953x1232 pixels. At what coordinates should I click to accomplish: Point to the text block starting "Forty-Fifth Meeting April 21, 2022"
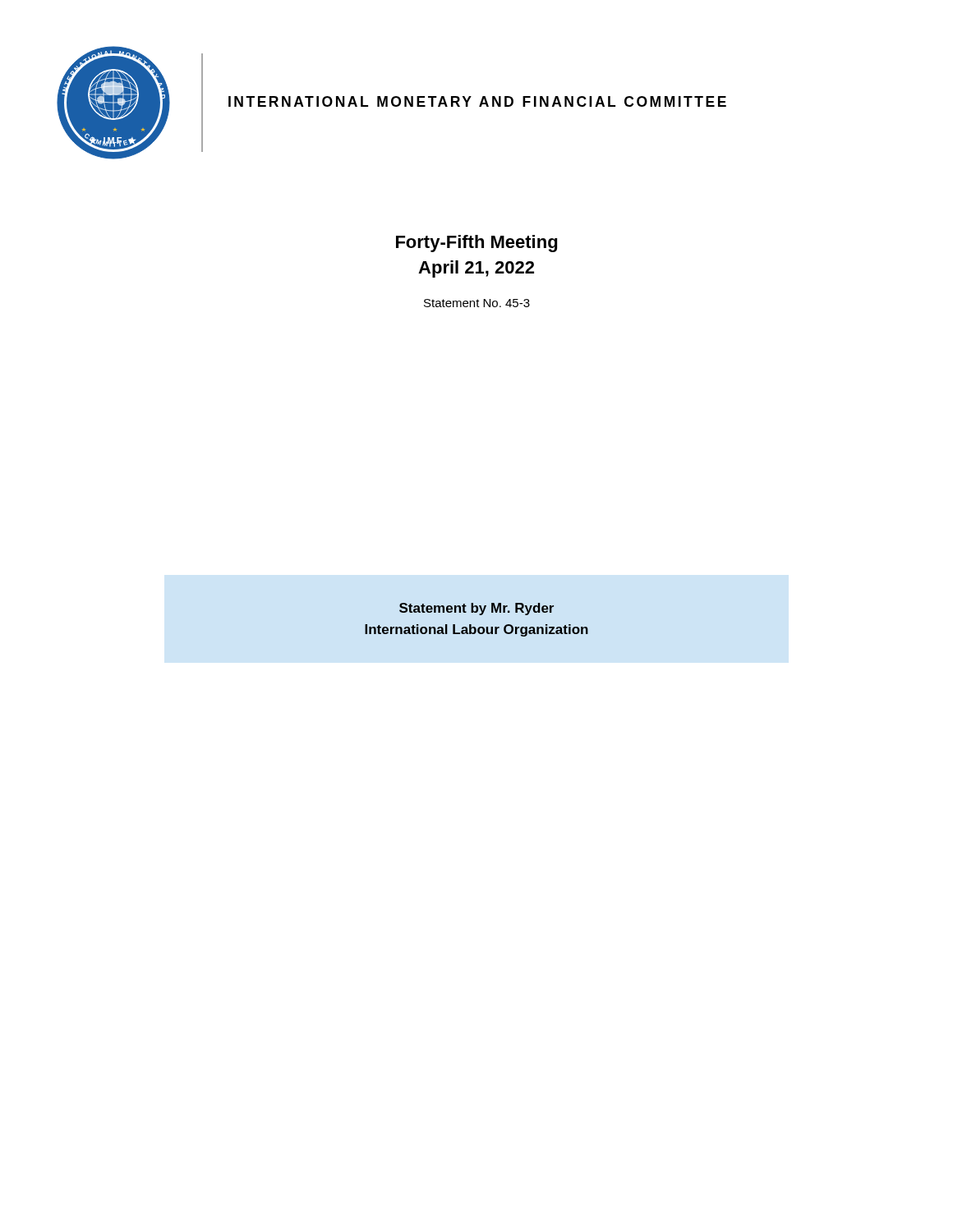point(476,255)
